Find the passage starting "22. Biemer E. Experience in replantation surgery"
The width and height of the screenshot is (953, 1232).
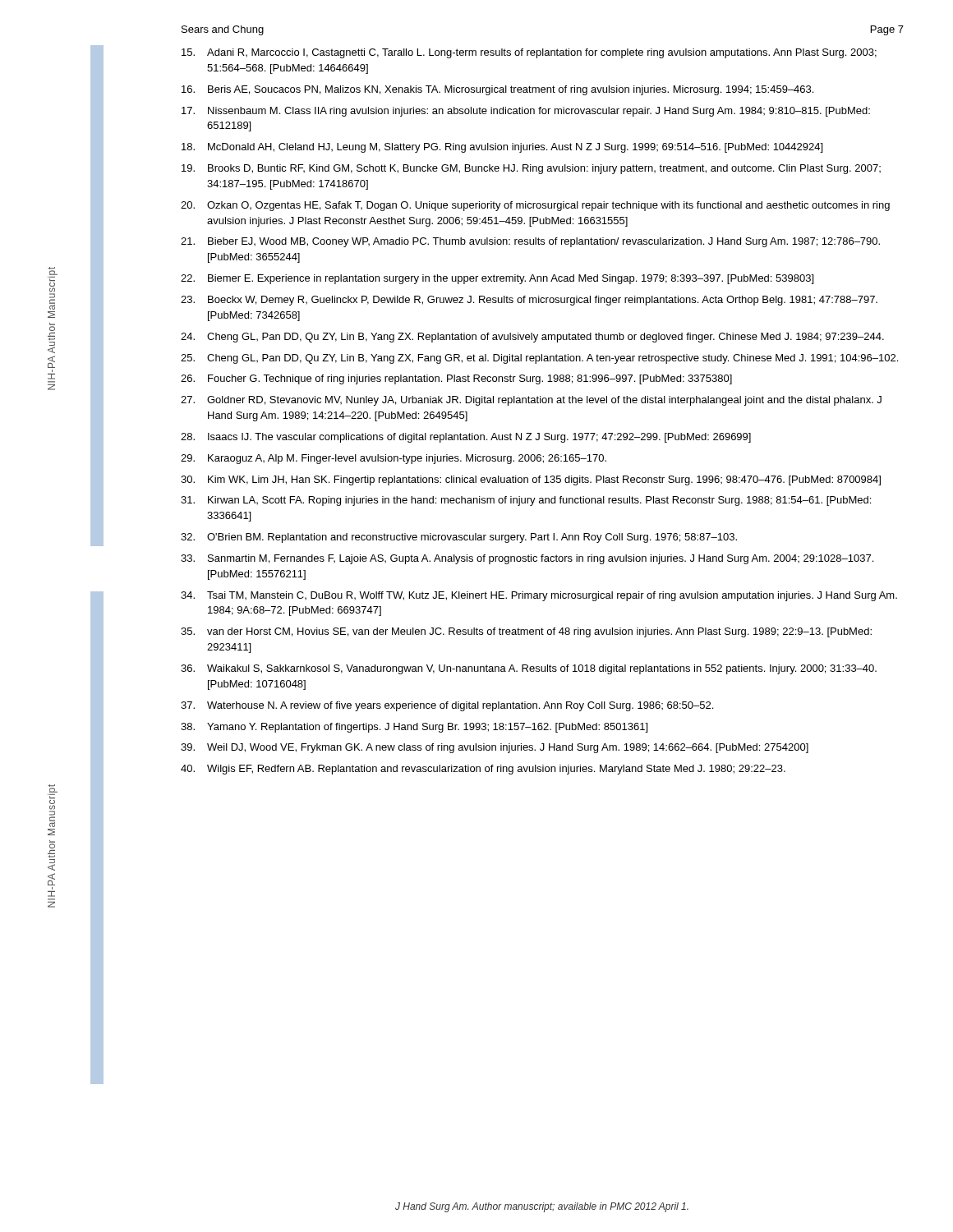pyautogui.click(x=542, y=279)
